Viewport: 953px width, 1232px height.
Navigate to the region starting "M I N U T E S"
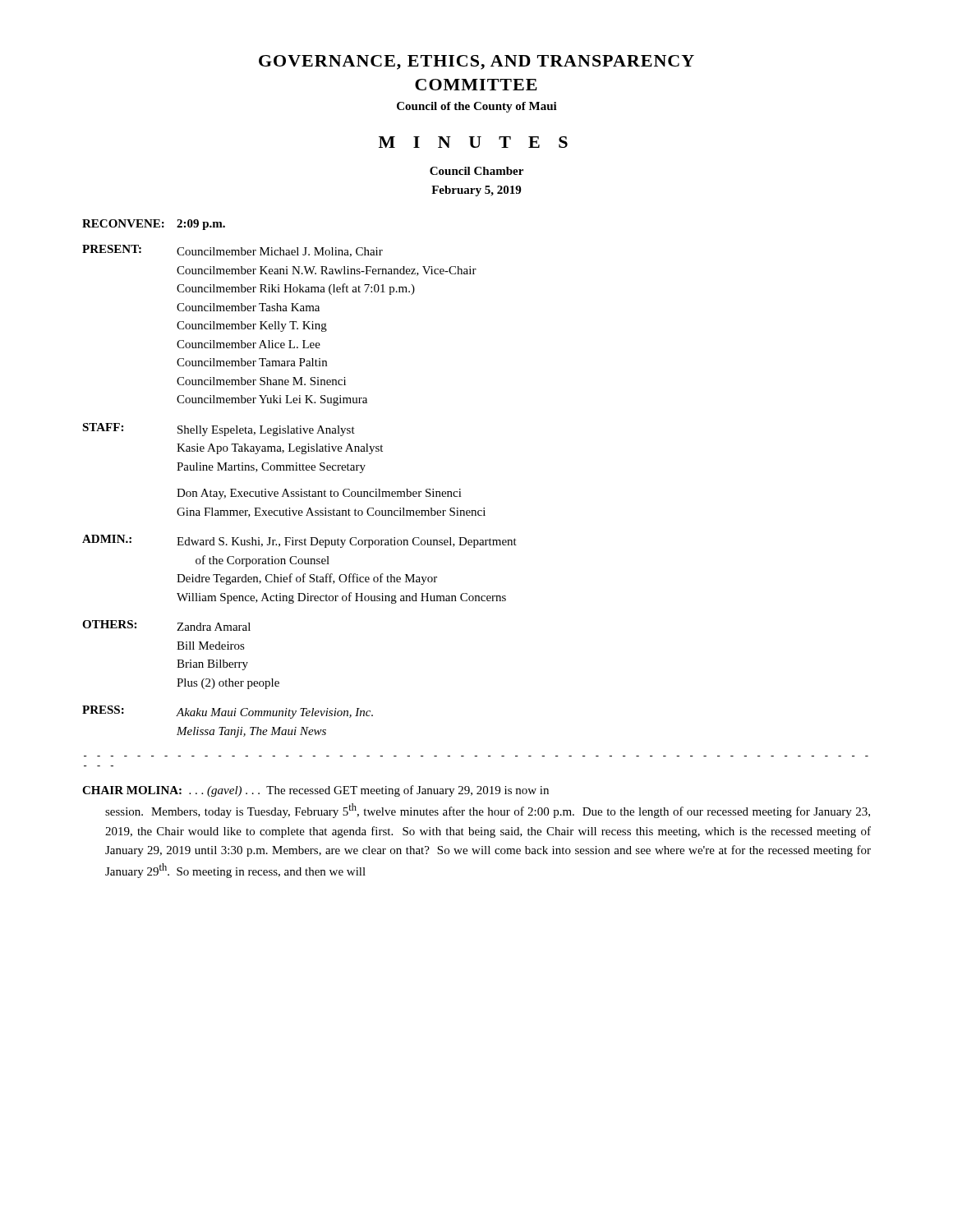click(x=476, y=142)
